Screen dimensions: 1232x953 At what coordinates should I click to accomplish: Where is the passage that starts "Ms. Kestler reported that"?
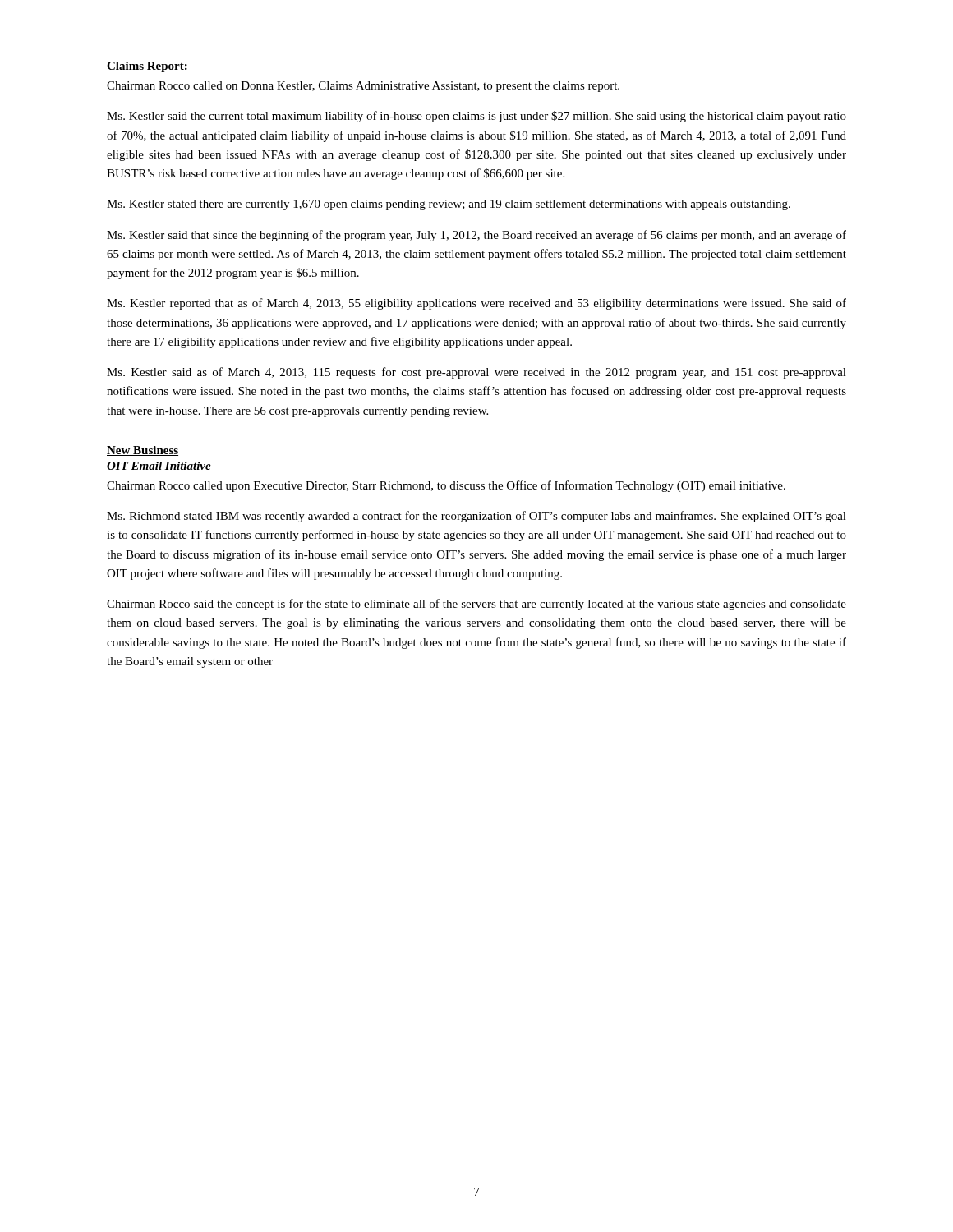pos(476,323)
